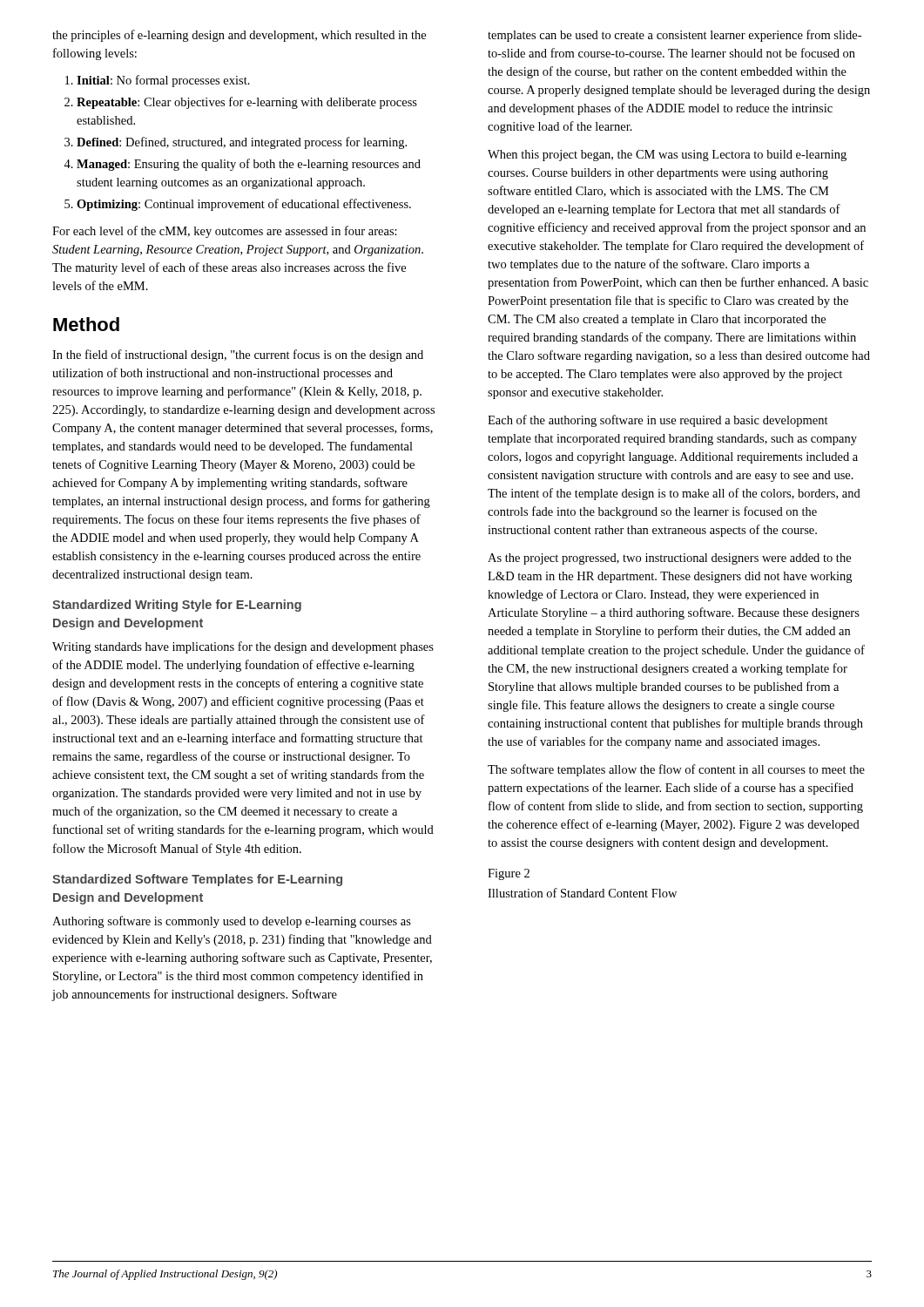Point to the text block starting "Optimizing: Continual improvement"
The image size is (924, 1307).
(256, 204)
